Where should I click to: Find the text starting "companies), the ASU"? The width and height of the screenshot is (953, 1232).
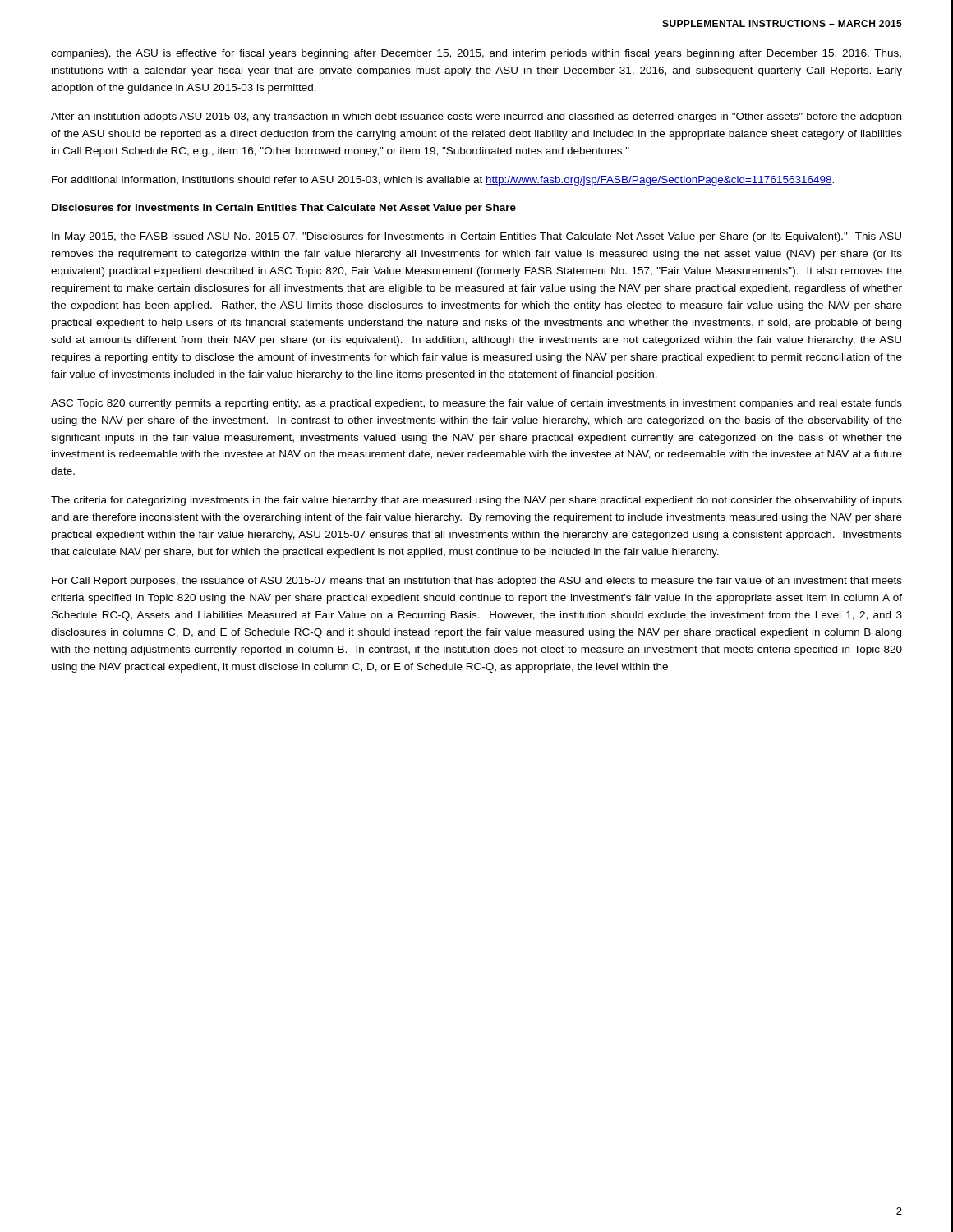pos(476,70)
